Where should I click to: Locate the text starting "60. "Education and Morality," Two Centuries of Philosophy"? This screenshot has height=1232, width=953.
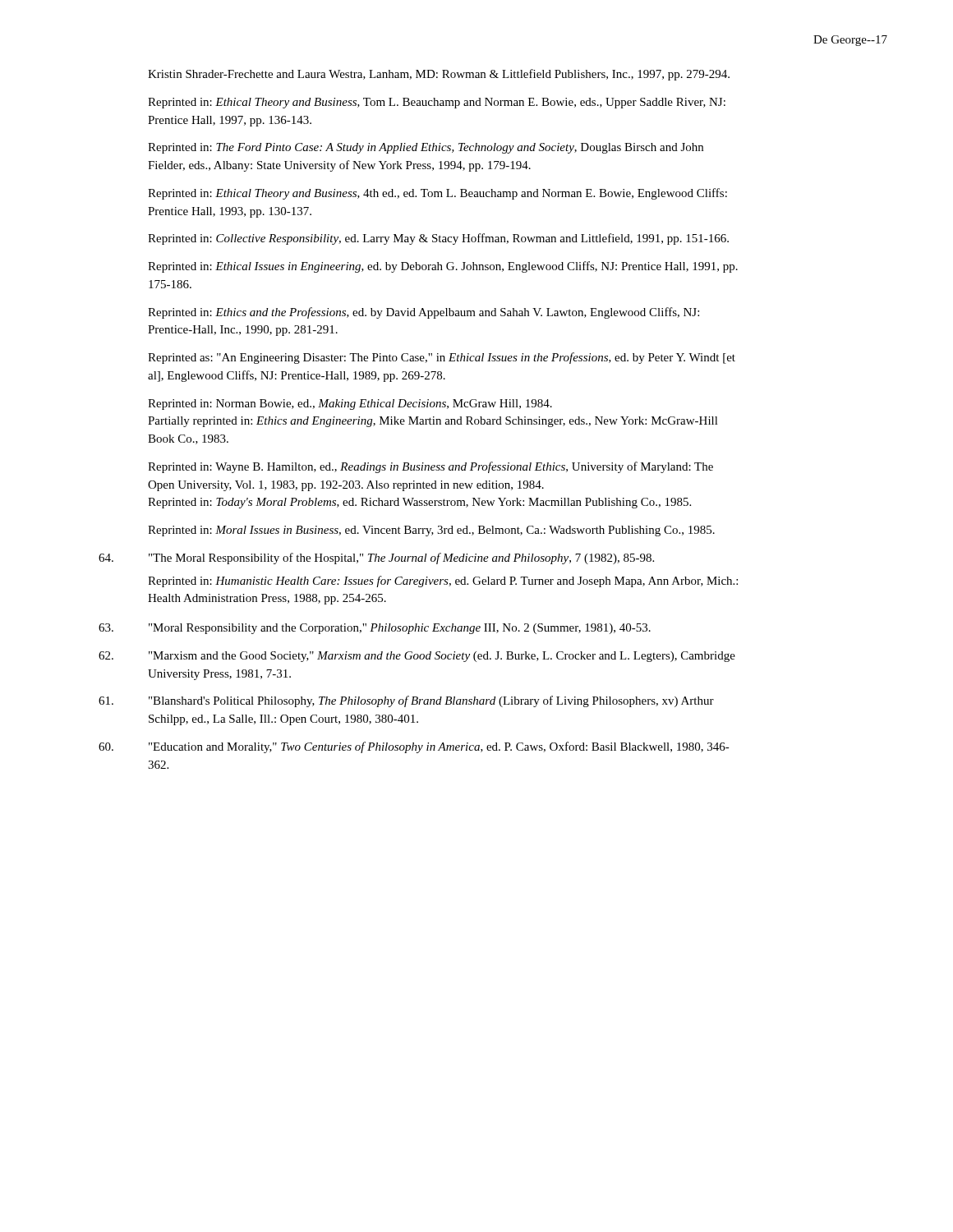[419, 756]
